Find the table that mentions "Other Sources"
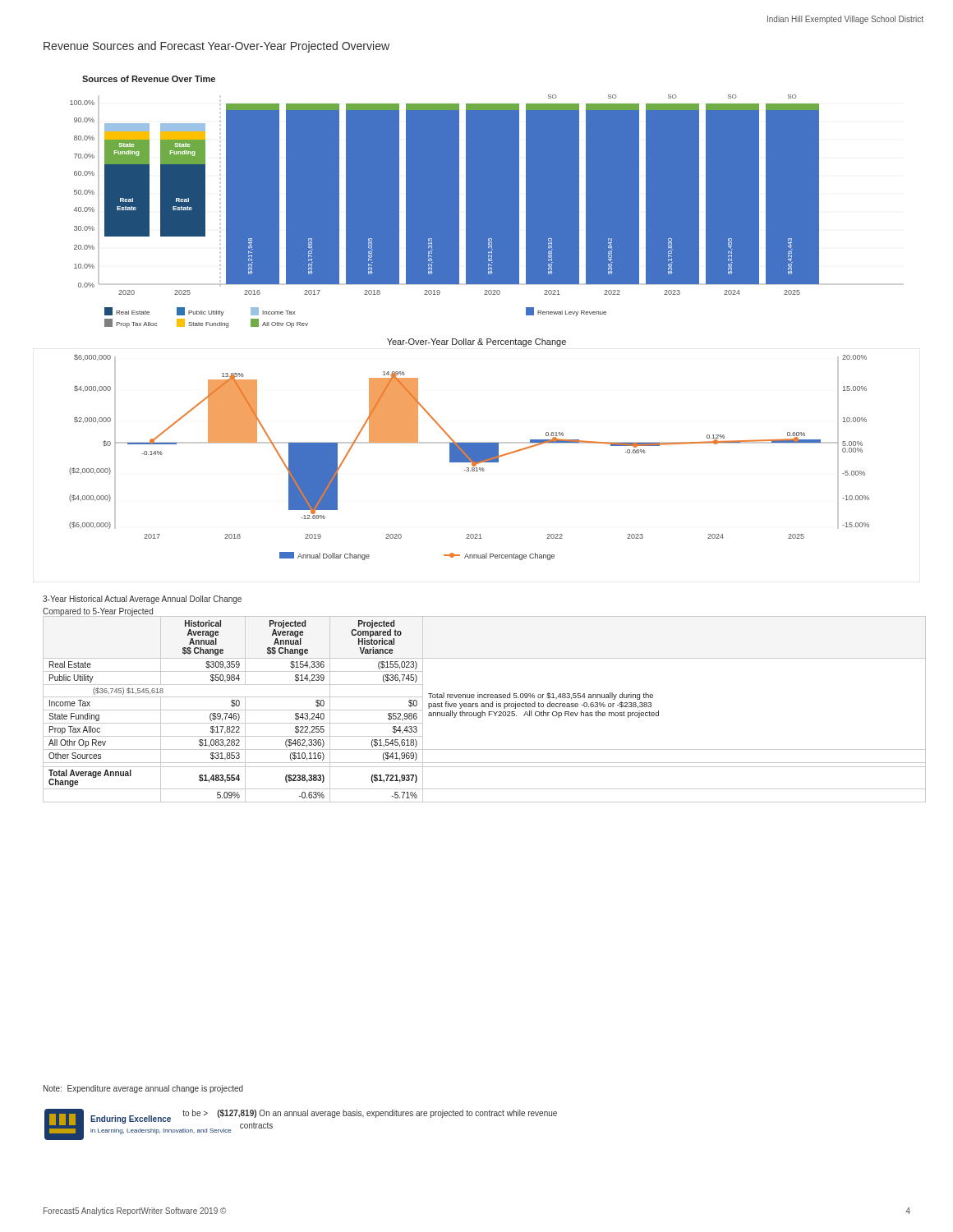Screen dimensions: 1232x953 click(x=484, y=709)
